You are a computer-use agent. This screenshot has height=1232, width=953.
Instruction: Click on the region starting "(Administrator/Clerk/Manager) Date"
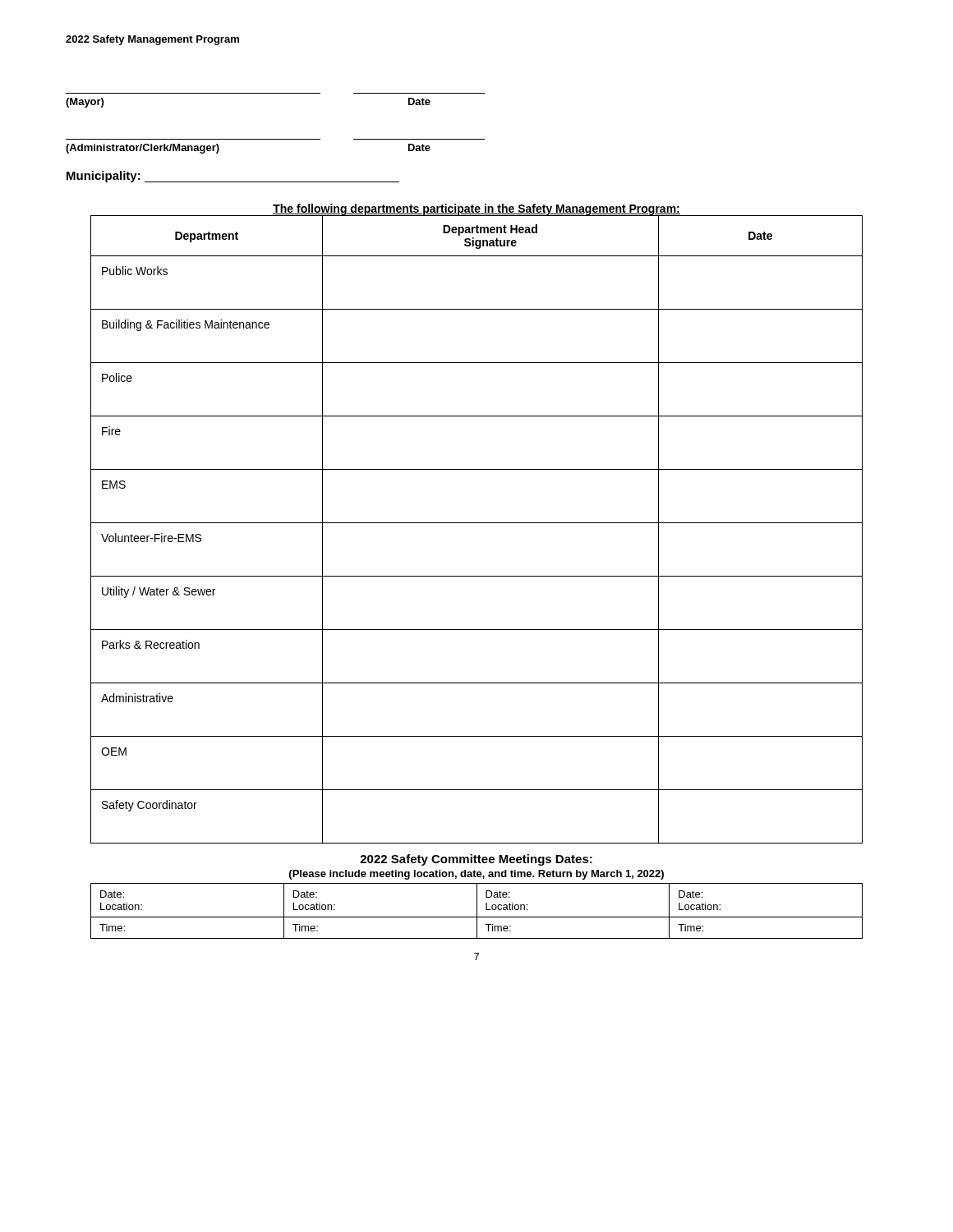point(476,139)
